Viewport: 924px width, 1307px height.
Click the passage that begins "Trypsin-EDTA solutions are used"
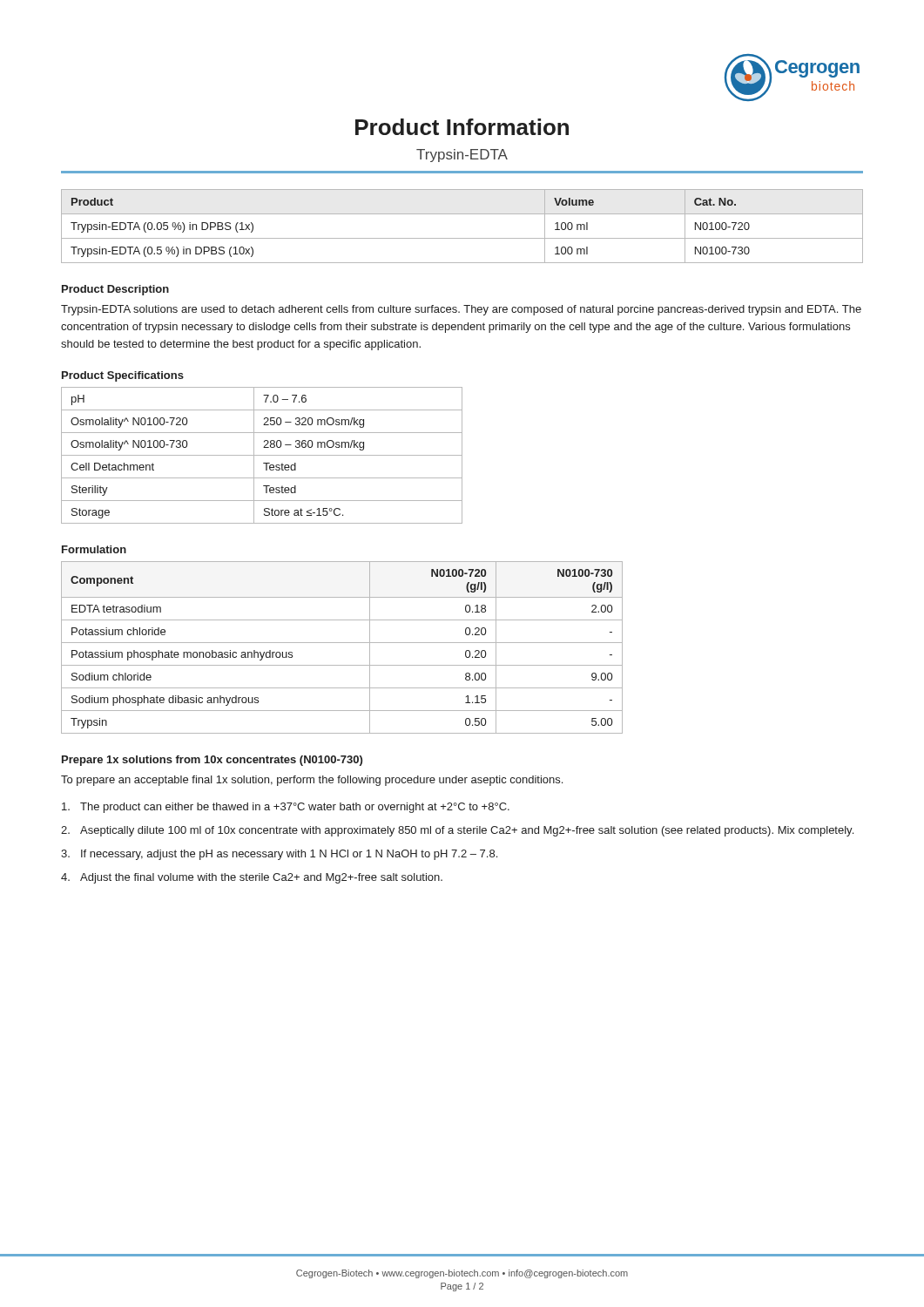(461, 326)
